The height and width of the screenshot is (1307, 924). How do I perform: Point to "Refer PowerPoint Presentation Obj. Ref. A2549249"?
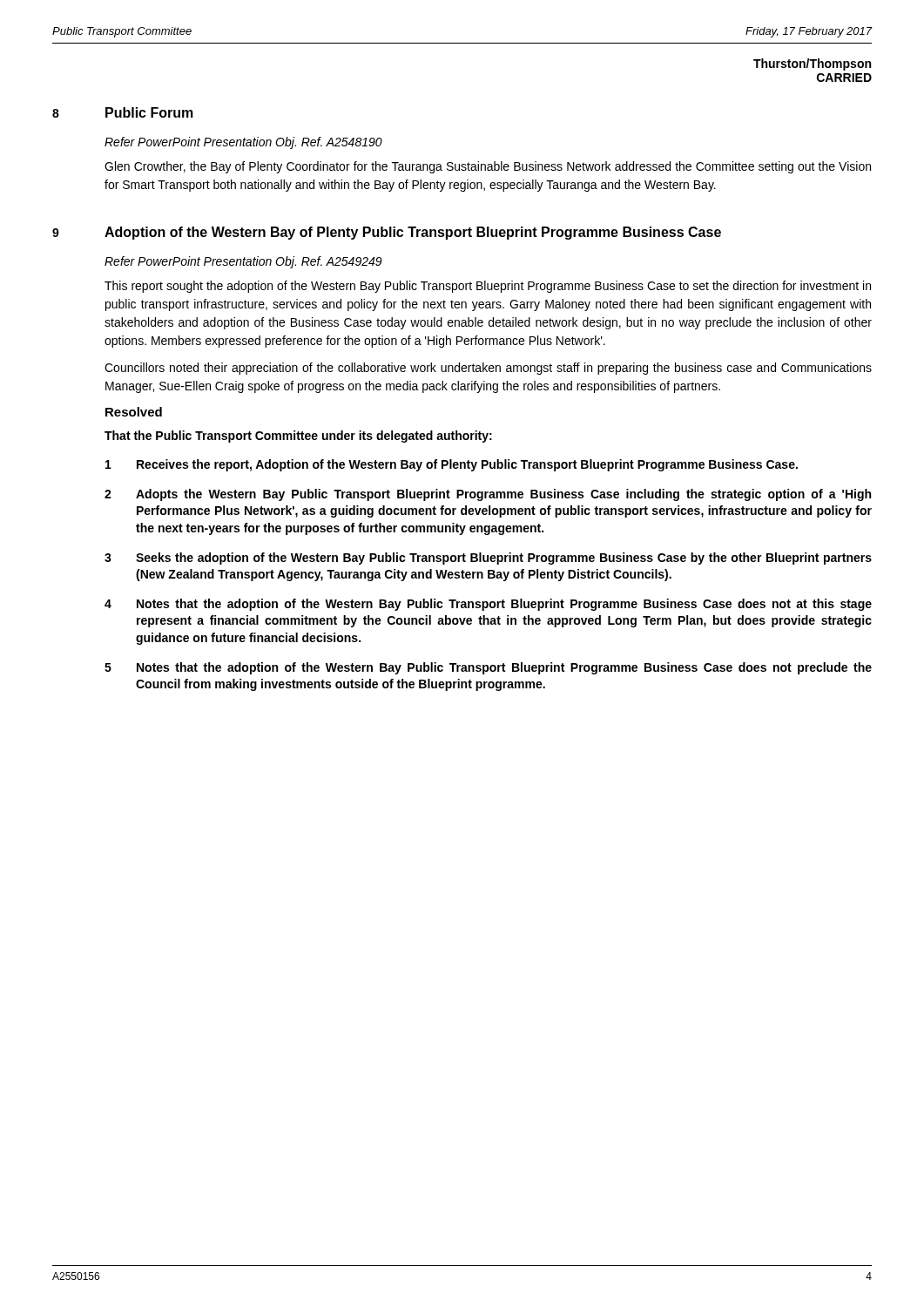[243, 261]
